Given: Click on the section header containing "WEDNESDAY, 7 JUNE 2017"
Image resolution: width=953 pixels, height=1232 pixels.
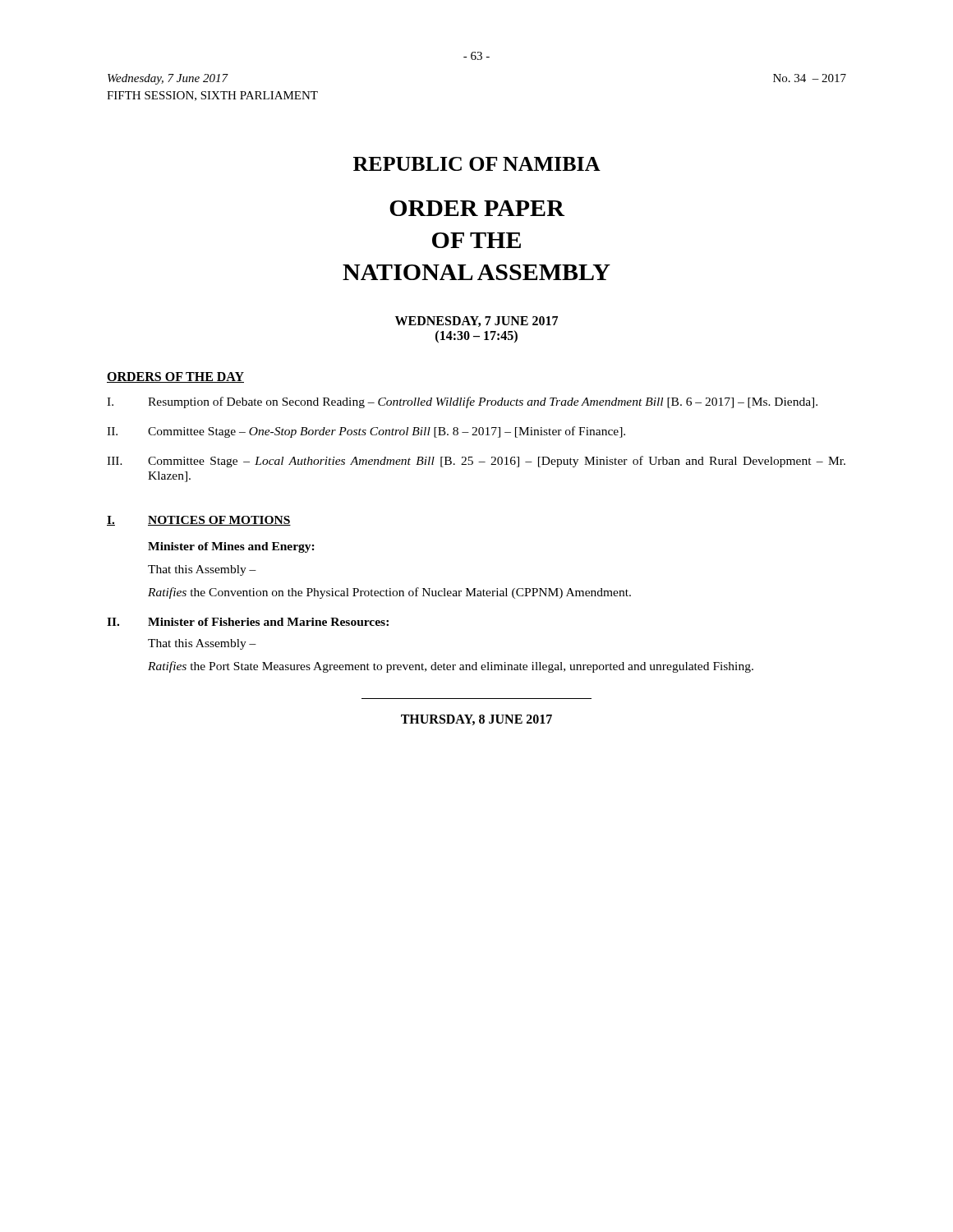Looking at the screenshot, I should pos(476,329).
